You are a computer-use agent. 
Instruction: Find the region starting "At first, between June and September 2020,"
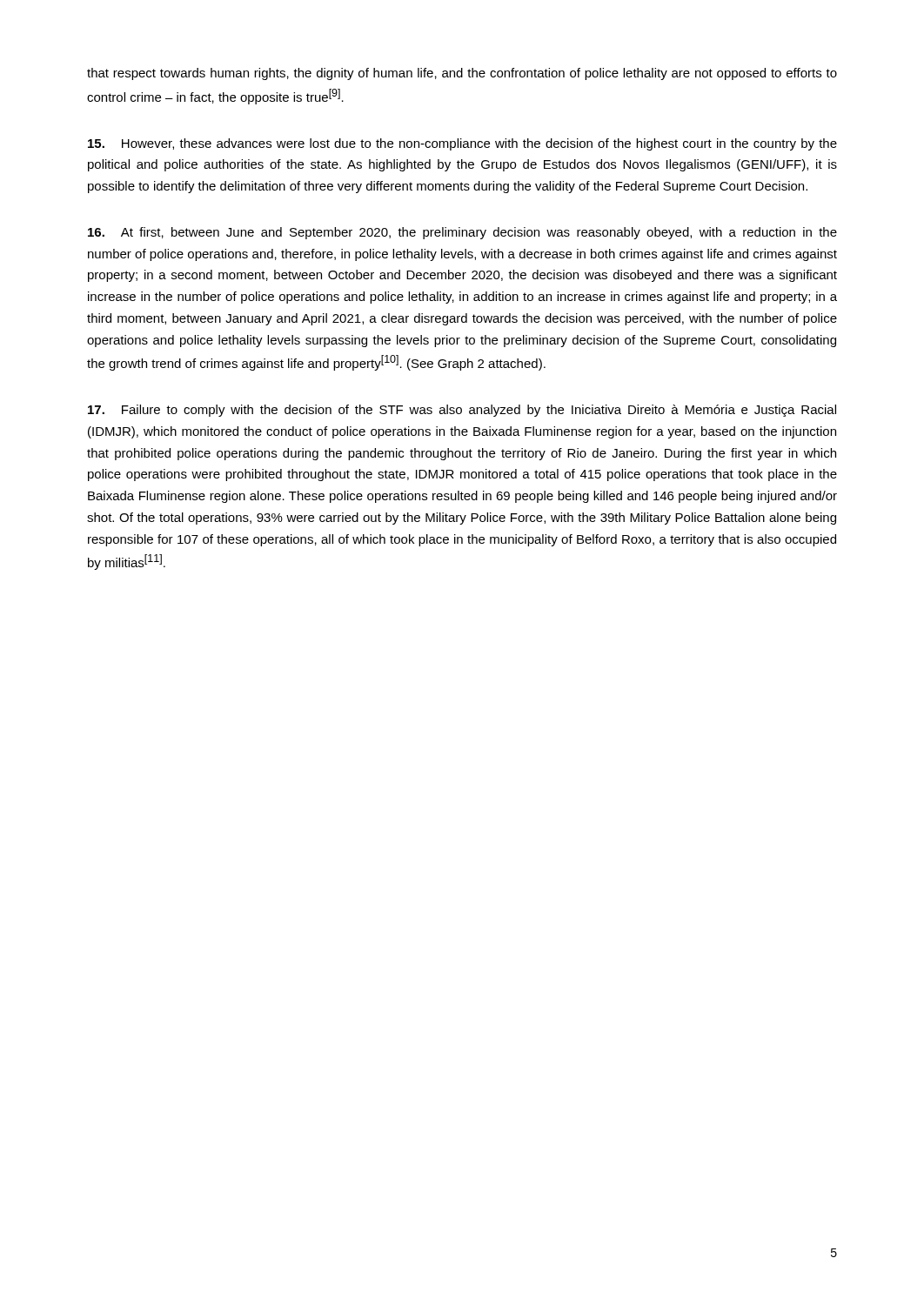coord(462,298)
